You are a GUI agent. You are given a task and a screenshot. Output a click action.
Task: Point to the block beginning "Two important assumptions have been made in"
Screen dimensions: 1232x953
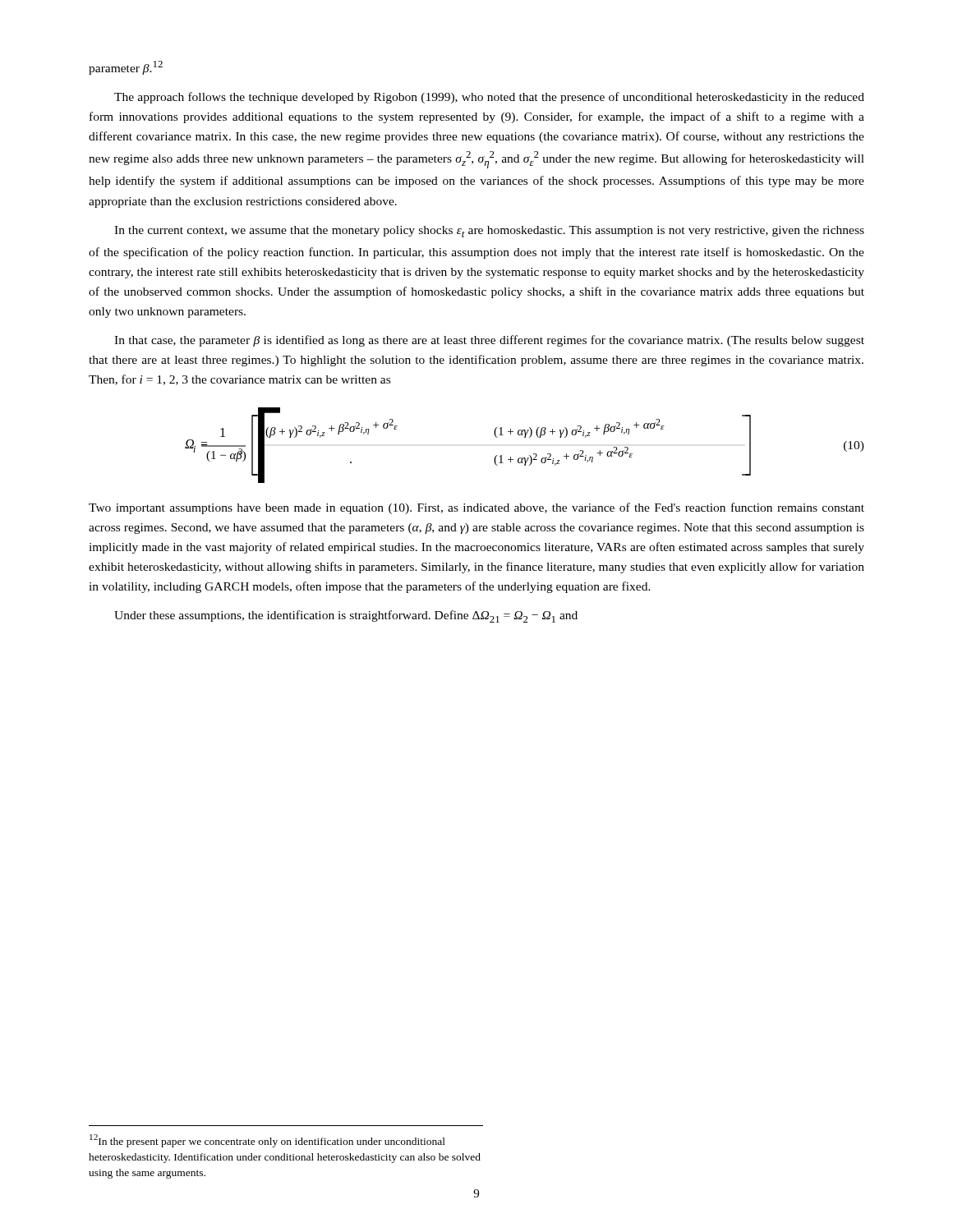(x=476, y=547)
